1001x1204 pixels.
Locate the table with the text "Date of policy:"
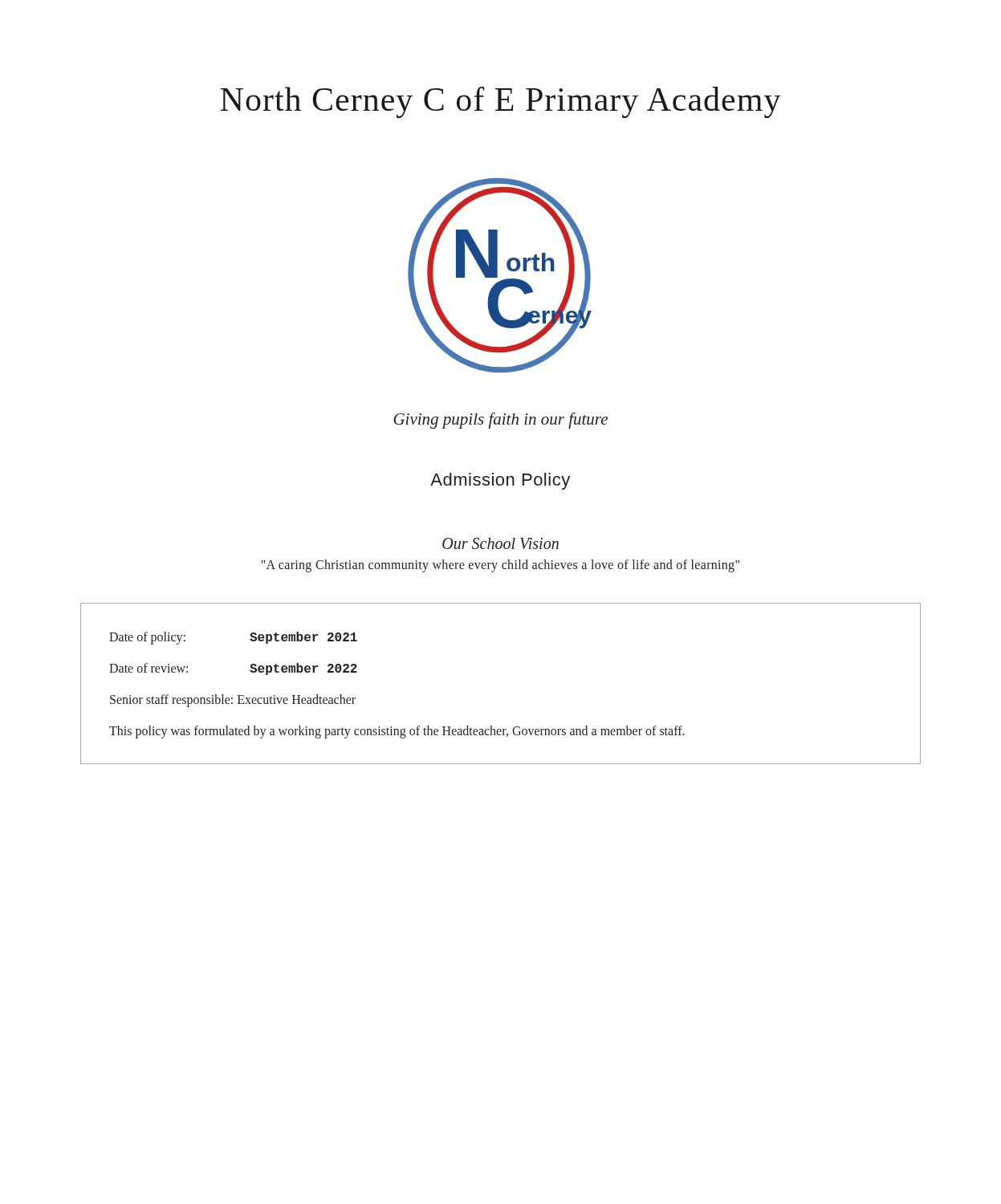[500, 684]
